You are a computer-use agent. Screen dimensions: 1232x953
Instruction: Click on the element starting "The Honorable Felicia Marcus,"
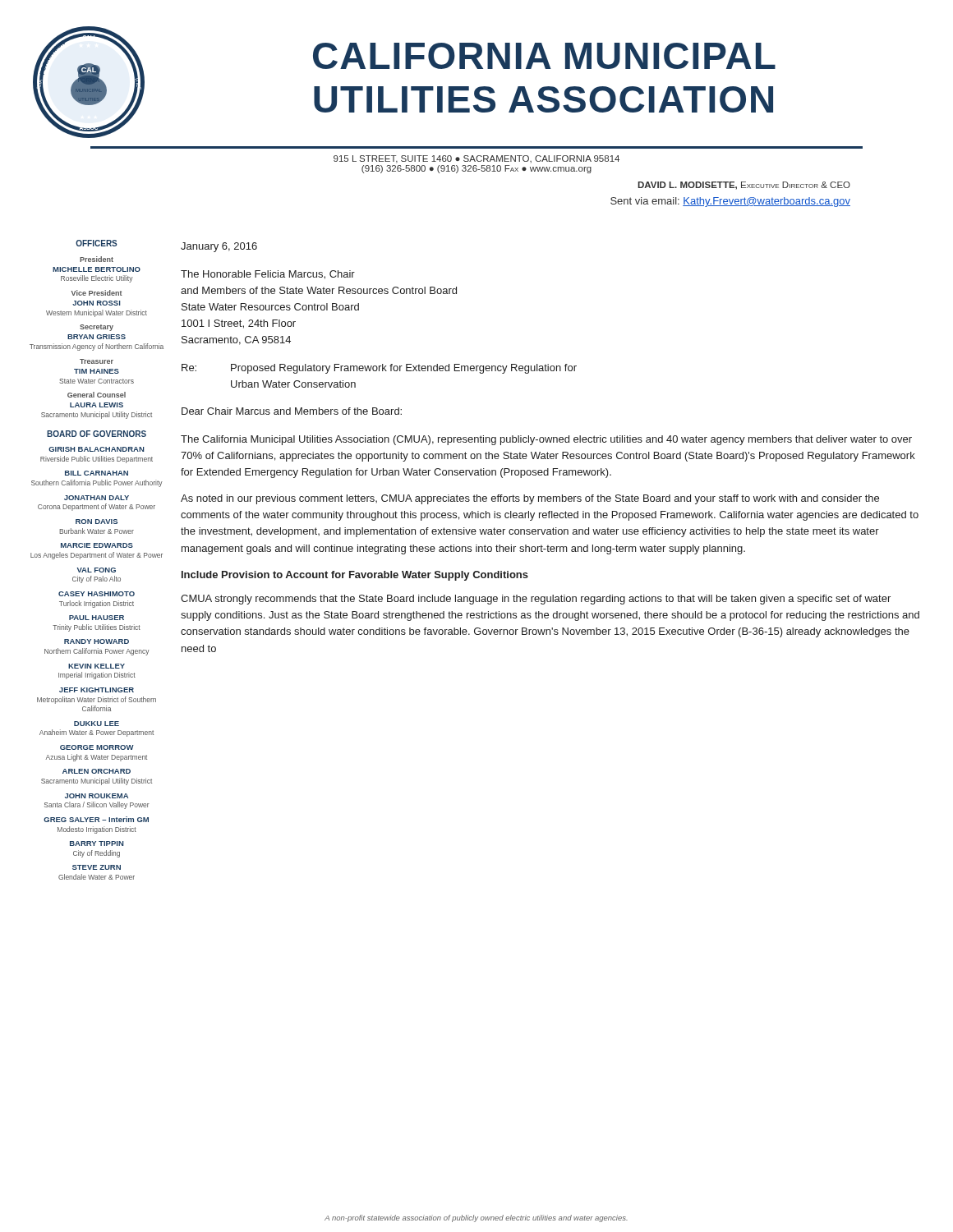point(319,307)
